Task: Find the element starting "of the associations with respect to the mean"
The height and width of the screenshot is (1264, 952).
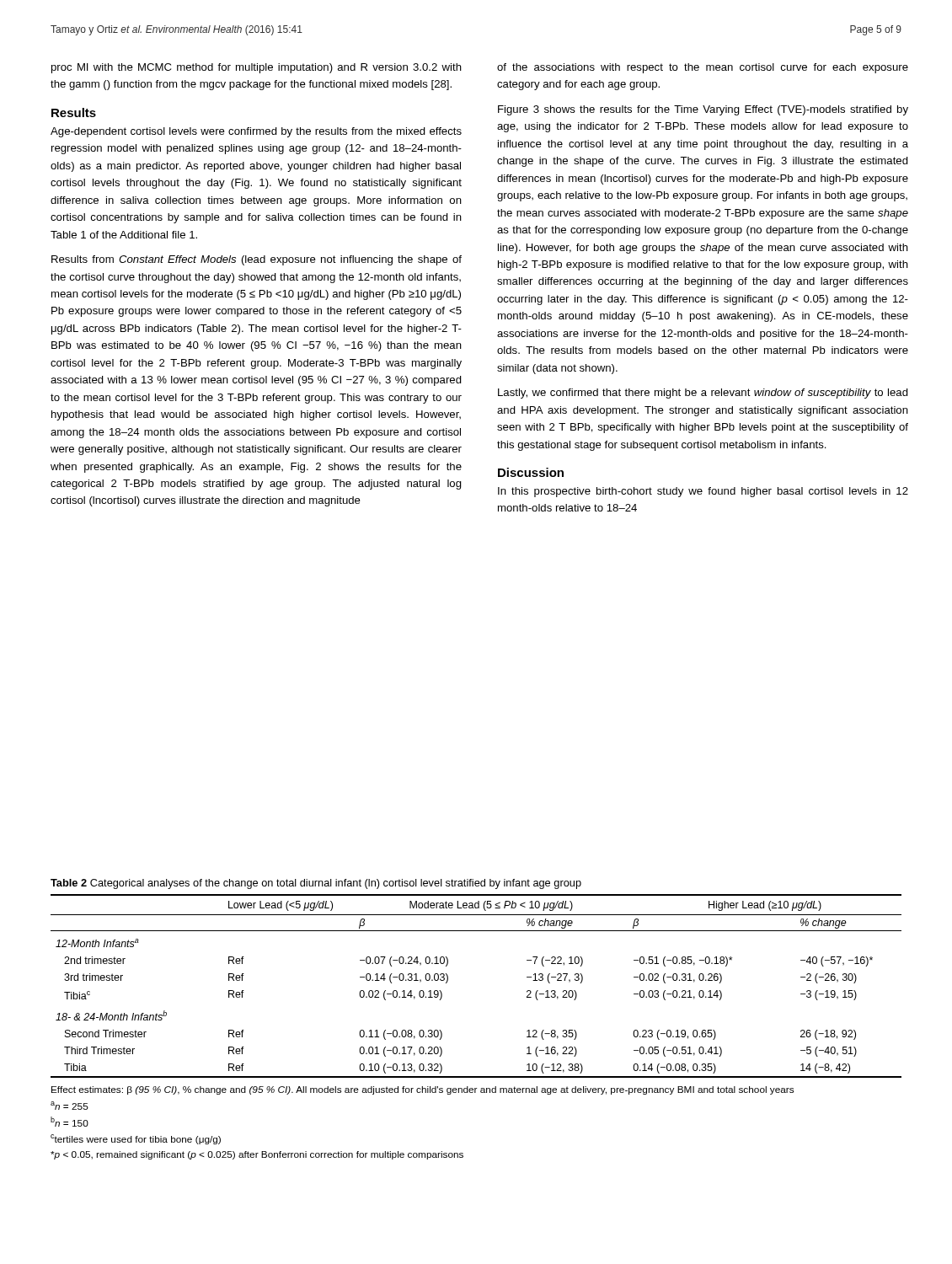Action: point(703,76)
